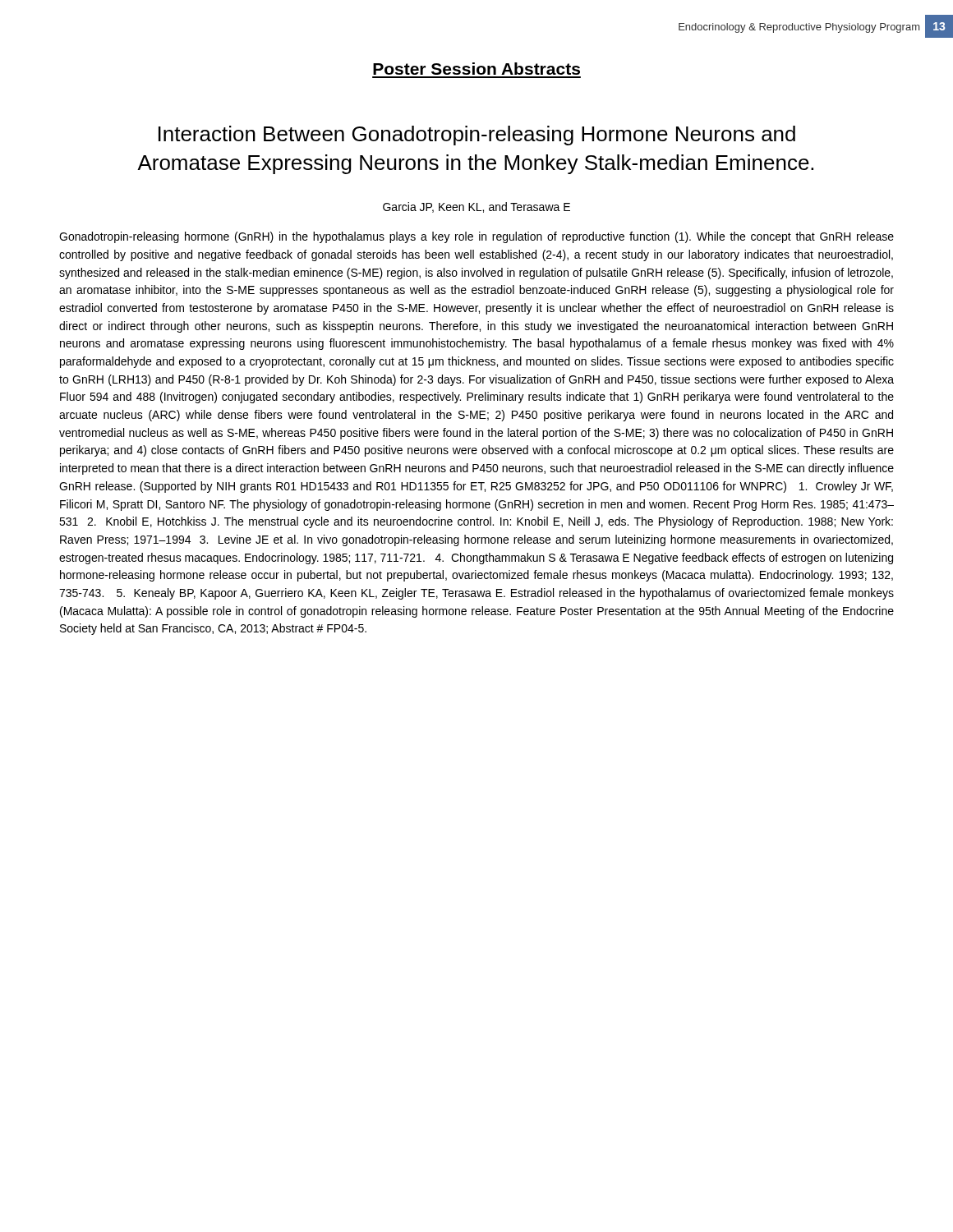Find the text block starting "Poster Session Abstracts"
Image resolution: width=953 pixels, height=1232 pixels.
tap(476, 69)
